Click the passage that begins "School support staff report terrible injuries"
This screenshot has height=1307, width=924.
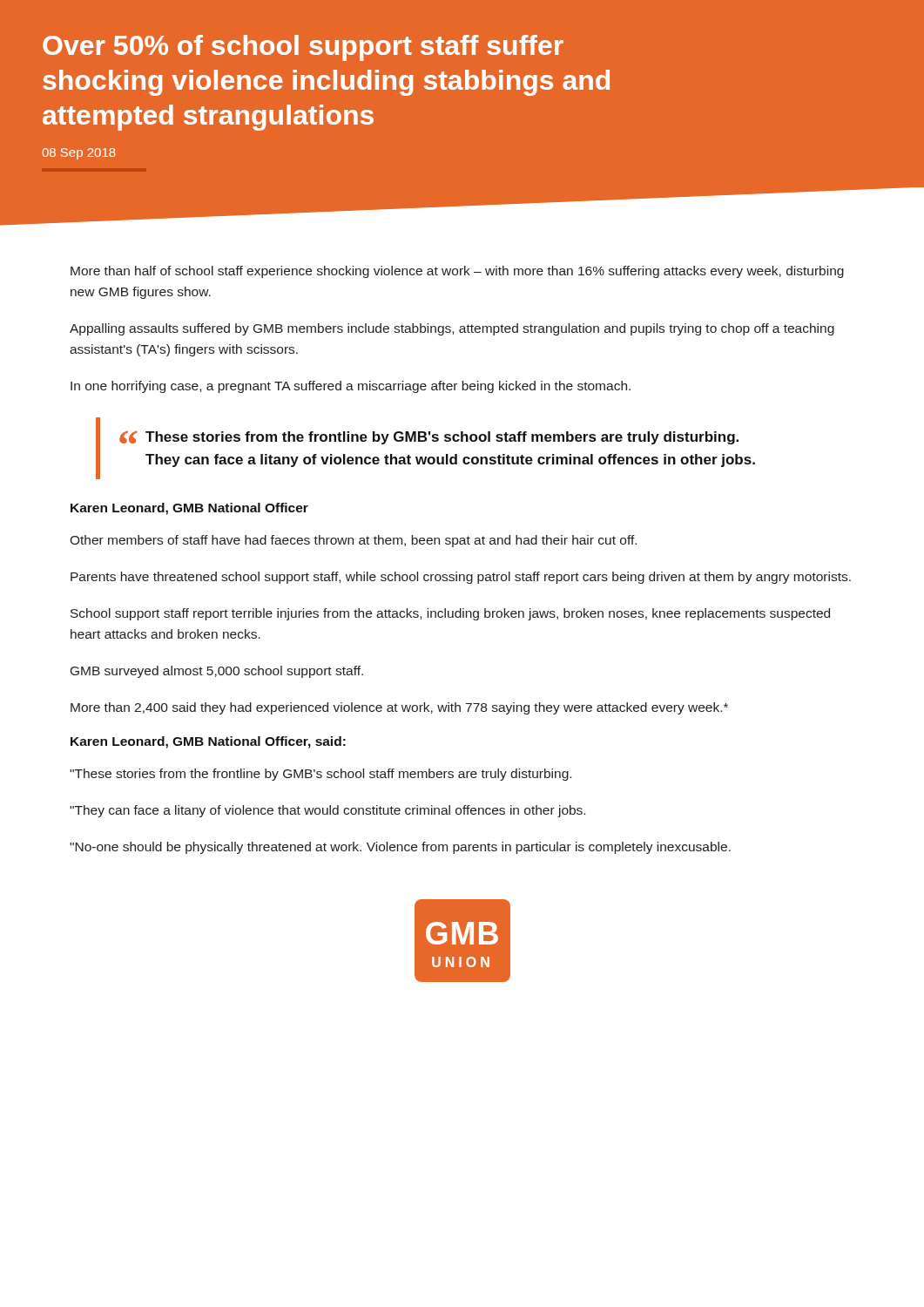[462, 624]
